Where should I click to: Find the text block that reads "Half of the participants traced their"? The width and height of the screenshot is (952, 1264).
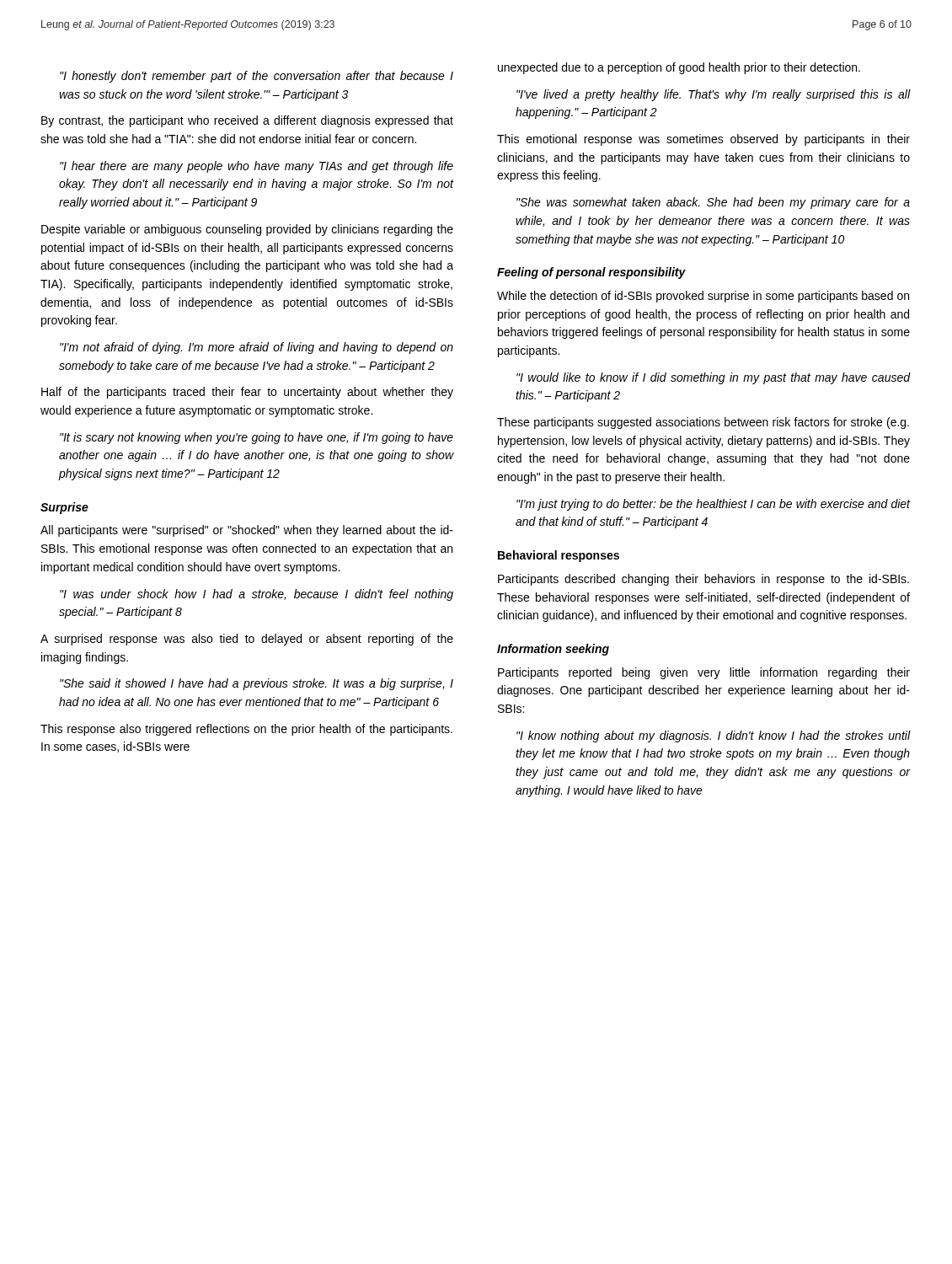tap(247, 402)
